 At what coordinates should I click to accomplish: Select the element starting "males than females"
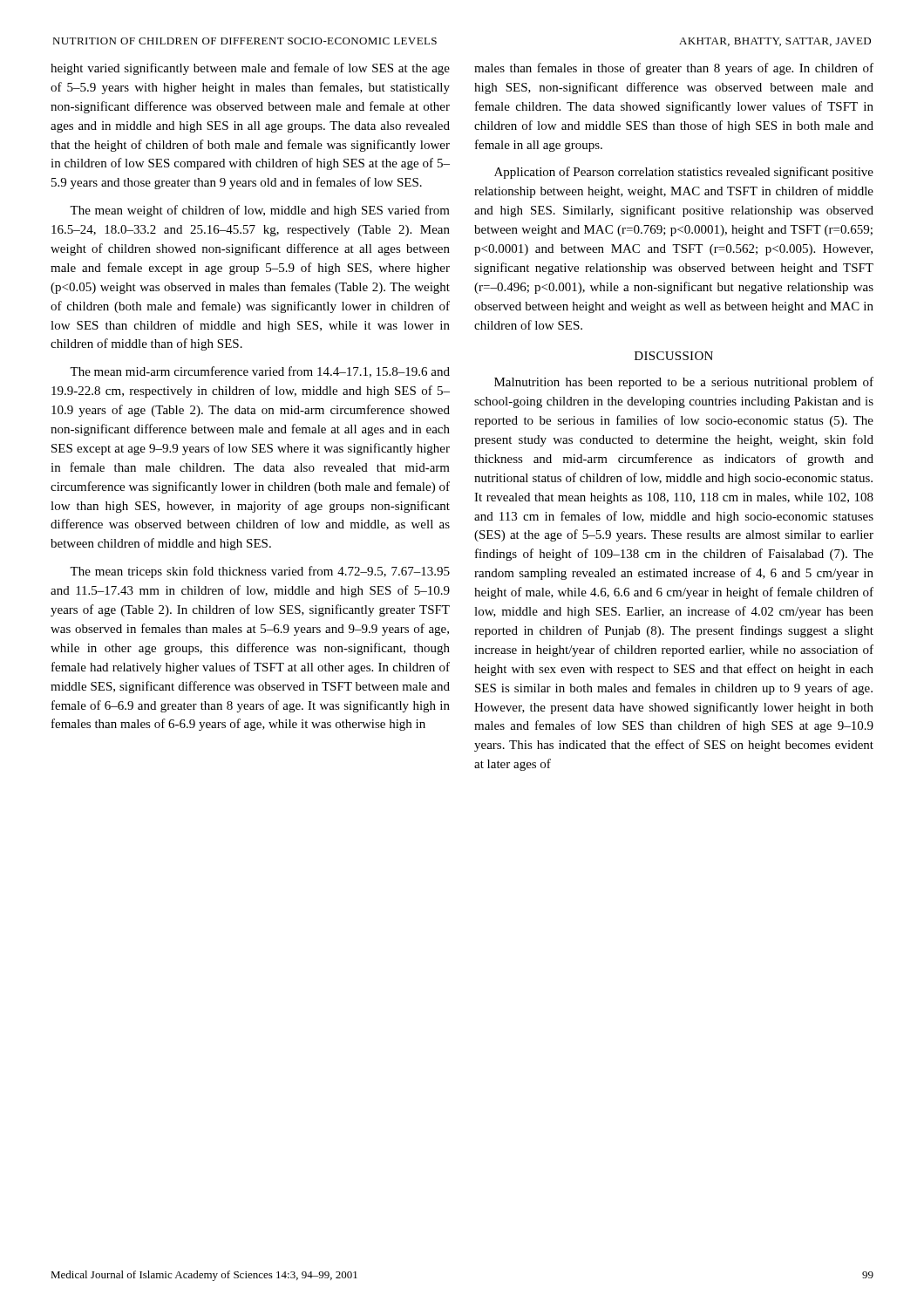click(x=674, y=107)
